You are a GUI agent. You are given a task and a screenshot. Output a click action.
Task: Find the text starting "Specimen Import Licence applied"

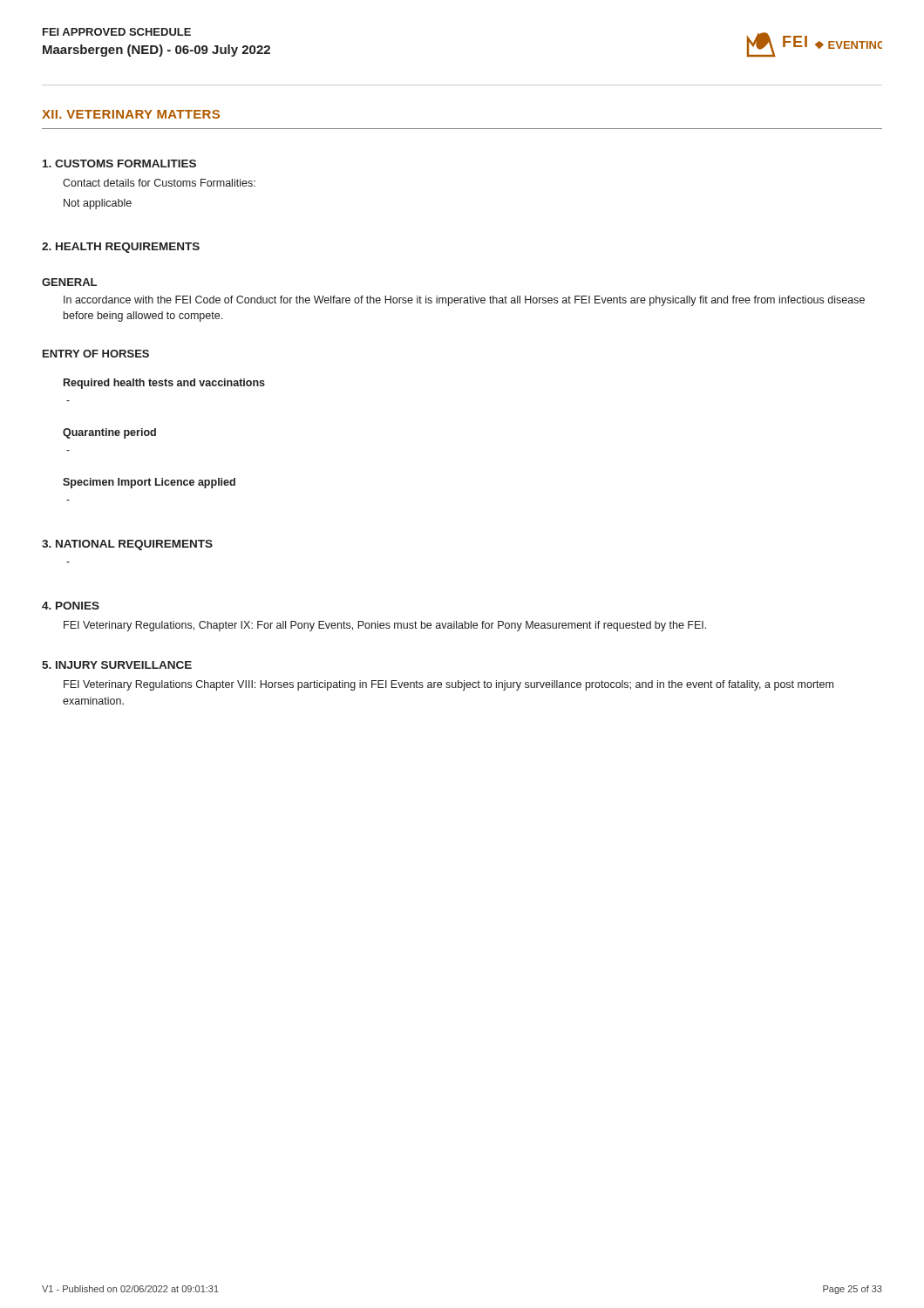tap(149, 482)
